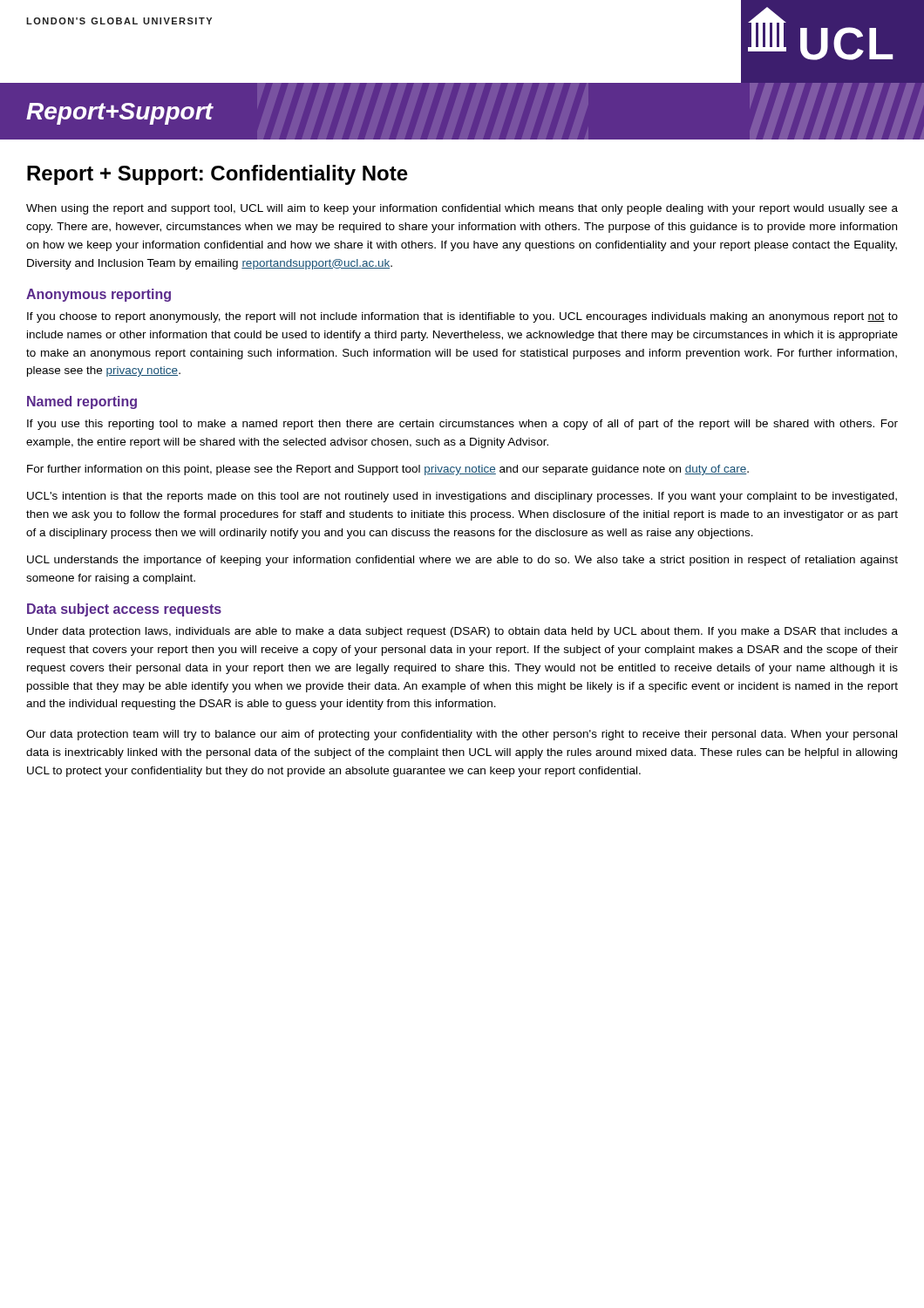This screenshot has height=1308, width=924.
Task: Select the text block that says "If you use this reporting tool"
Action: point(462,433)
